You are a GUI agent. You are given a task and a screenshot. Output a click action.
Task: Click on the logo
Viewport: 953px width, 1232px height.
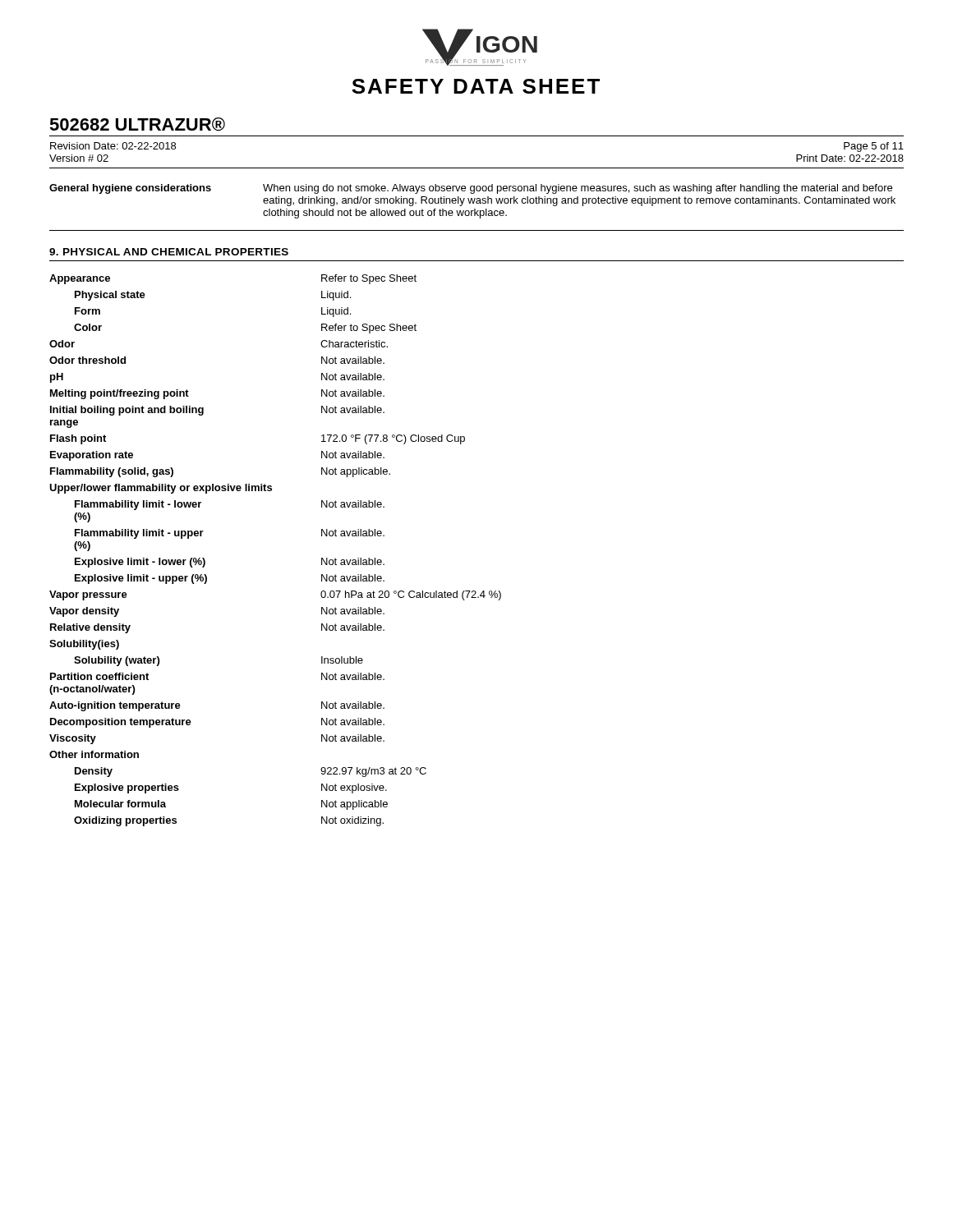[476, 35]
